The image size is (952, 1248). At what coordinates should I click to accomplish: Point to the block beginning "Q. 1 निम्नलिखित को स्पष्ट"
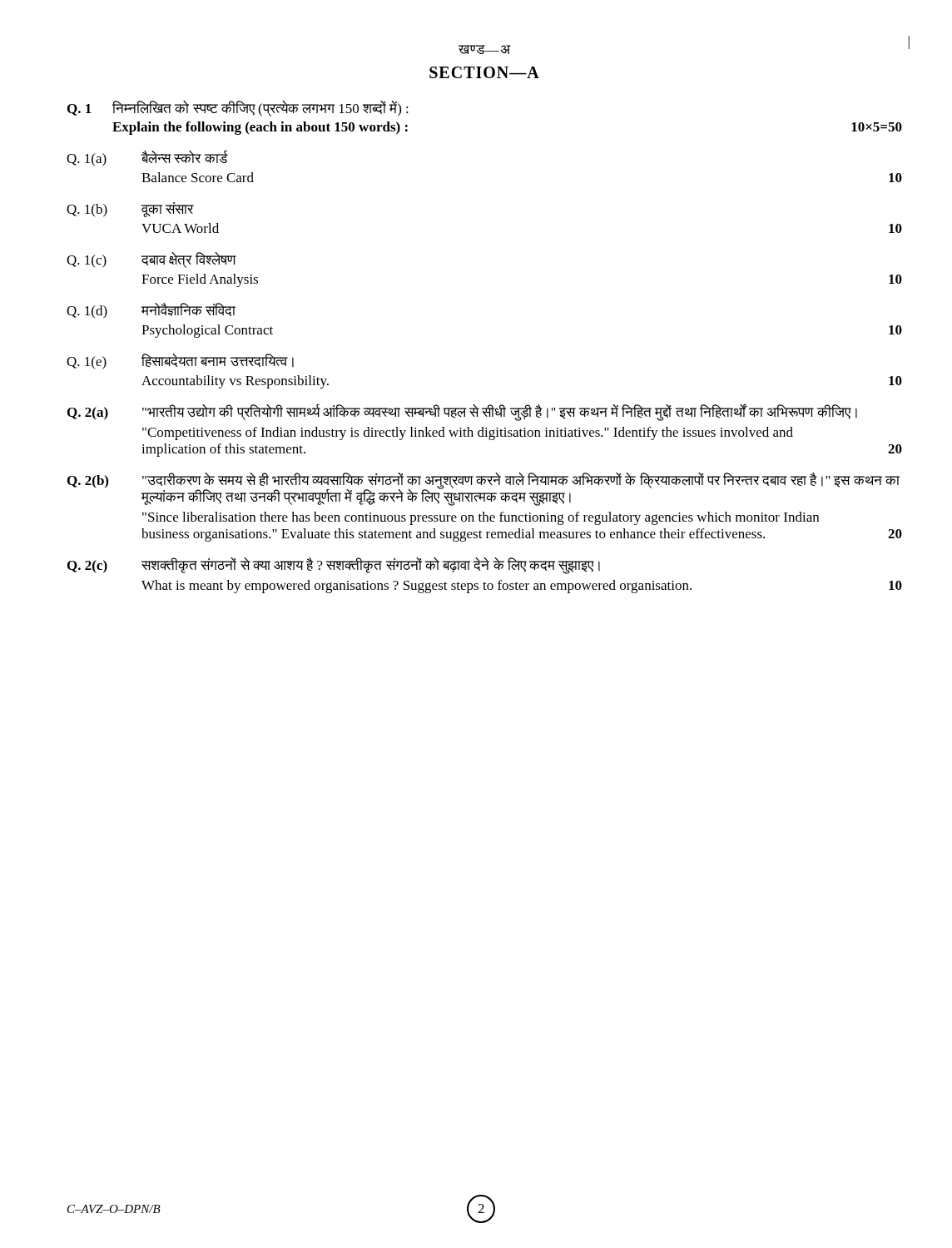pos(238,109)
